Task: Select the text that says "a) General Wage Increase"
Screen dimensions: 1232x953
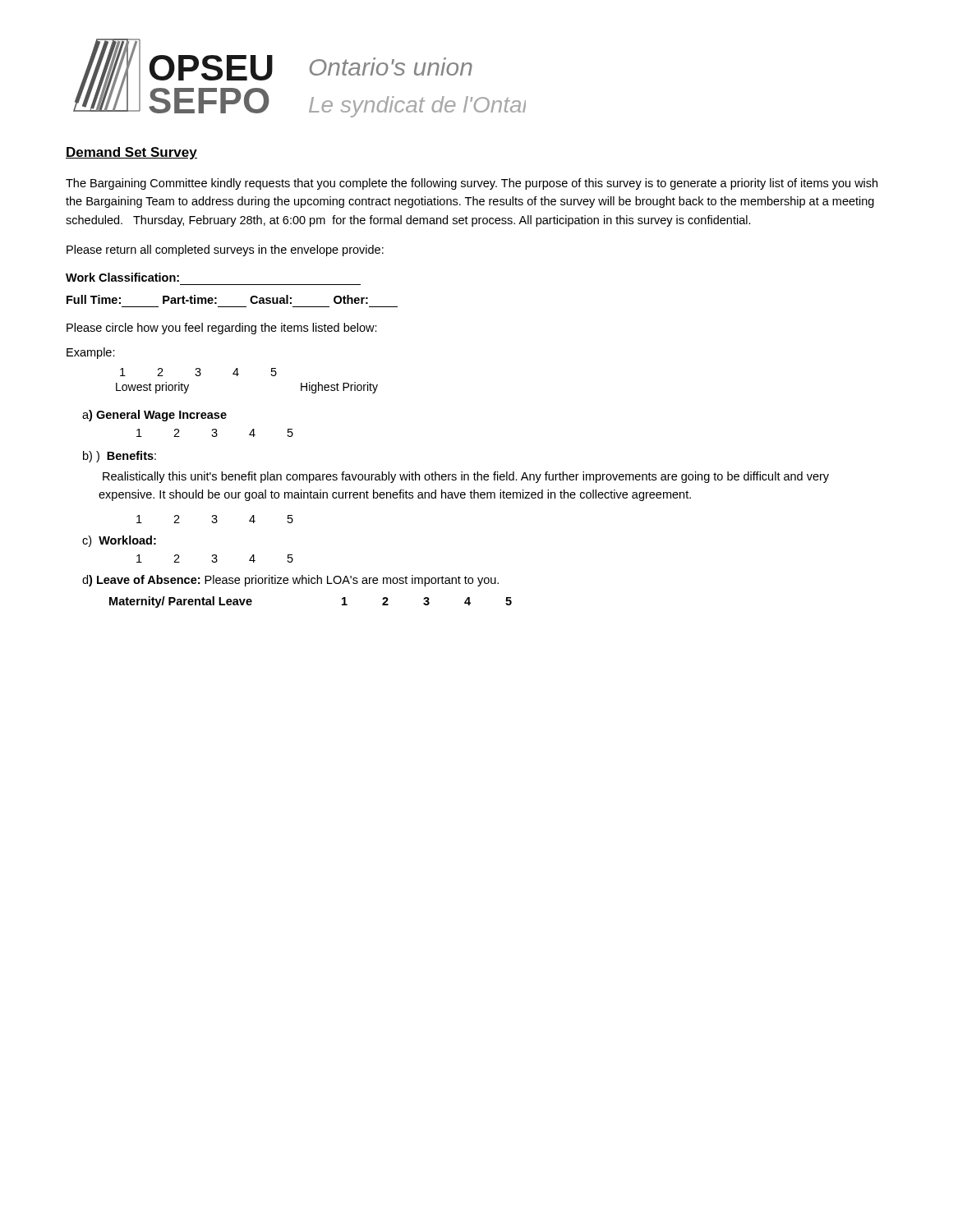Action: click(x=154, y=415)
